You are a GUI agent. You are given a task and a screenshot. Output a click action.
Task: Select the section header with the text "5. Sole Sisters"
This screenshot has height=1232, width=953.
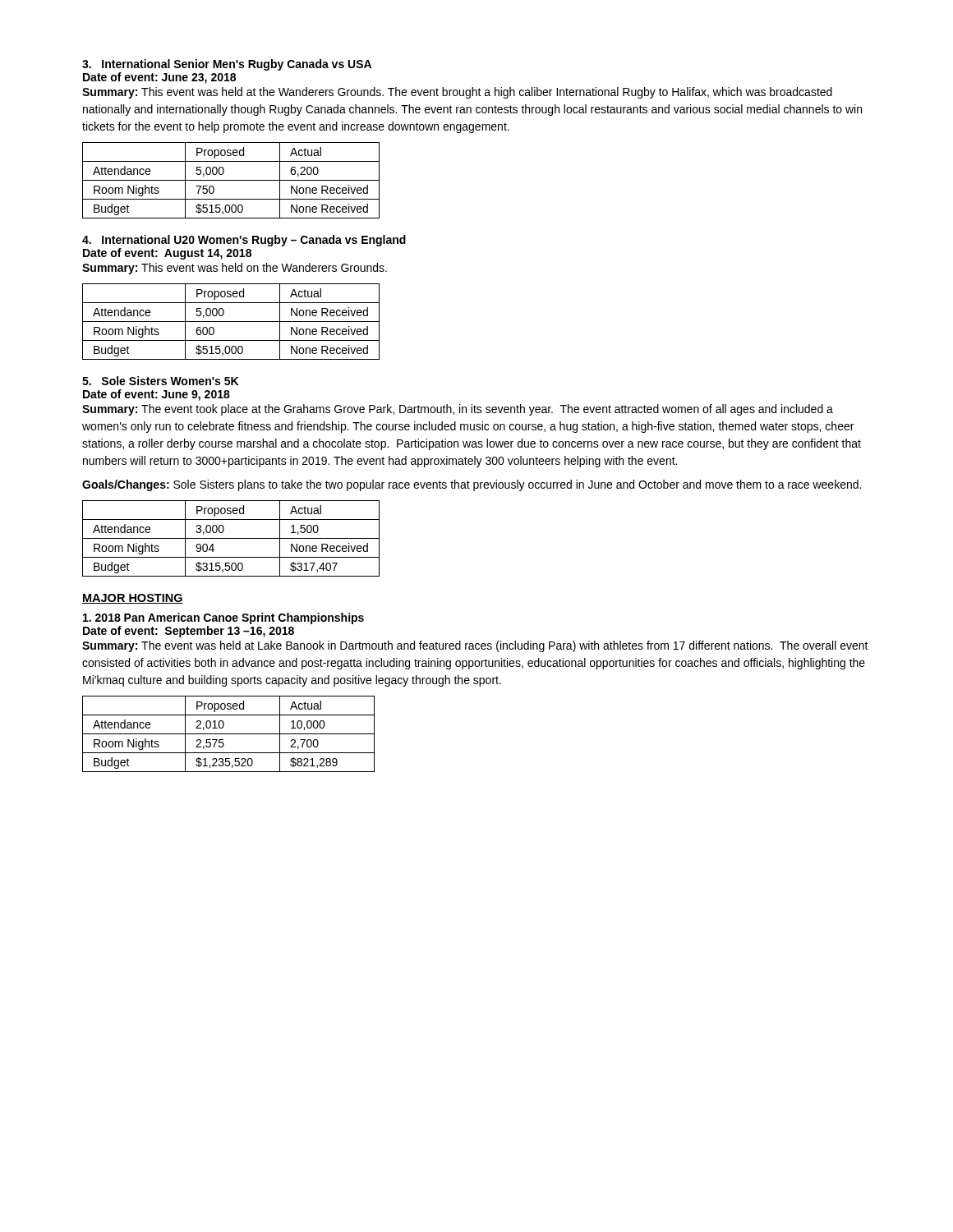[160, 388]
